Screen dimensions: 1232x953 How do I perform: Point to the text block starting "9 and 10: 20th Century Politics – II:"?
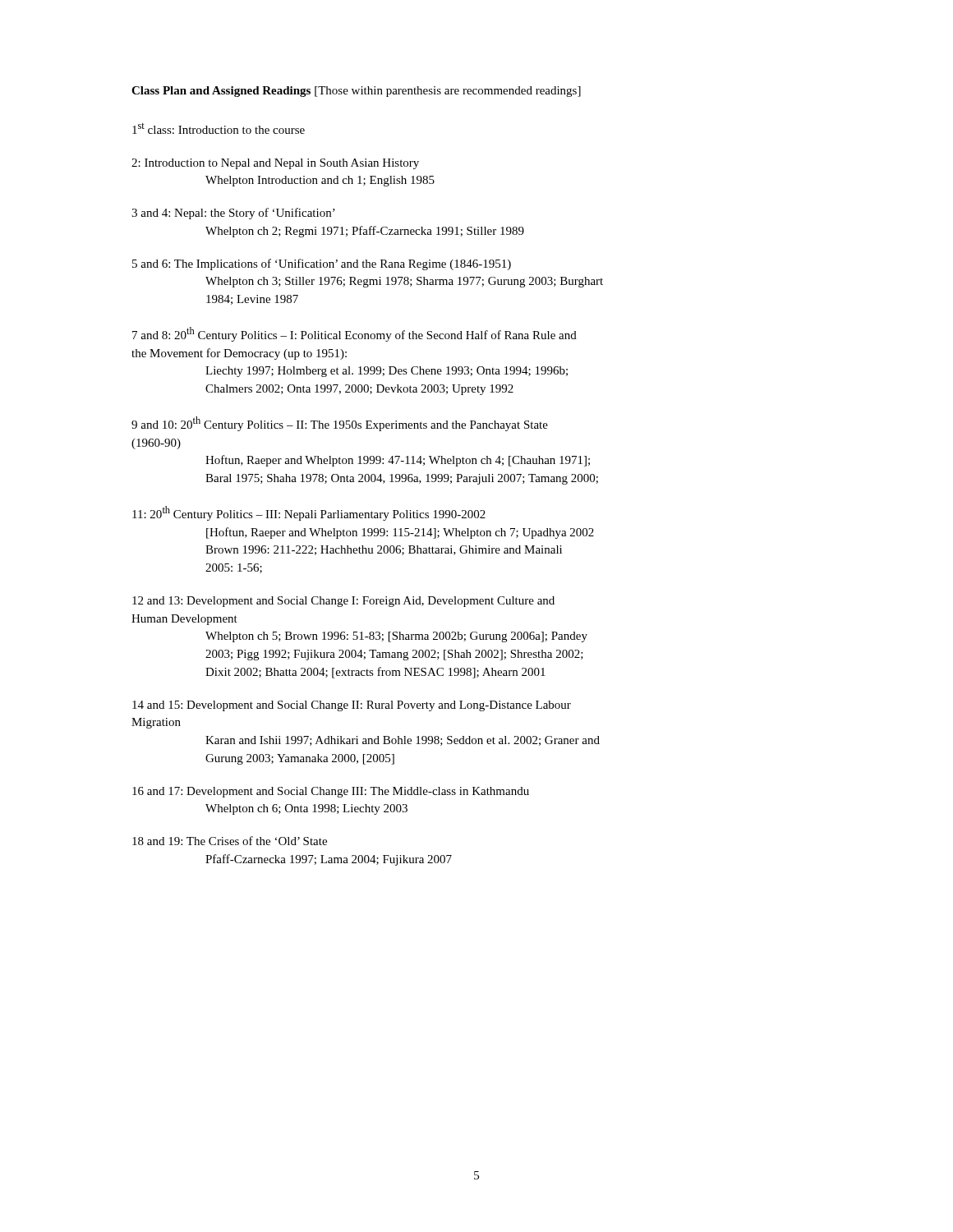[476, 450]
